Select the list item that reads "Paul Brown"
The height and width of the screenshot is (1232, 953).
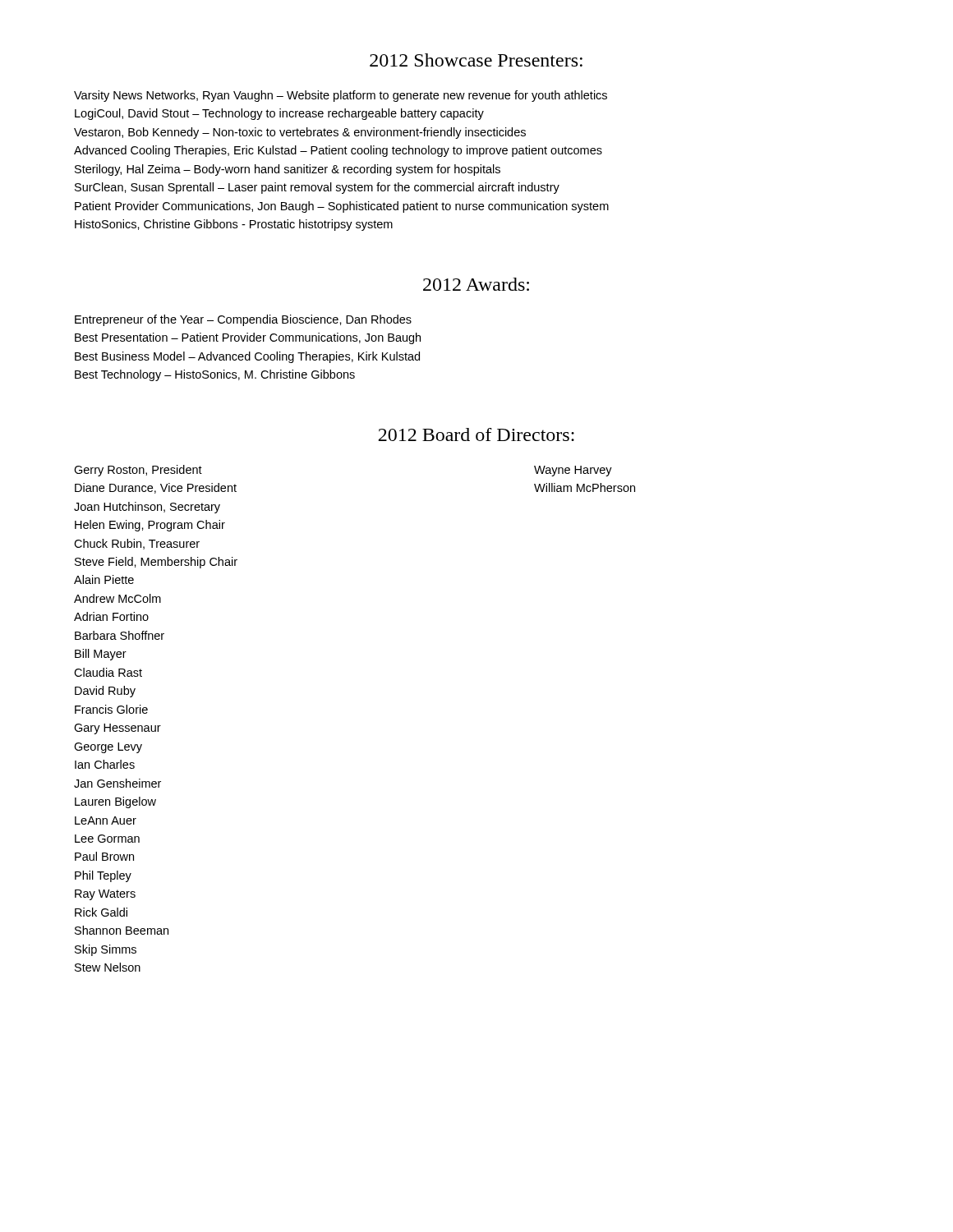click(x=104, y=857)
